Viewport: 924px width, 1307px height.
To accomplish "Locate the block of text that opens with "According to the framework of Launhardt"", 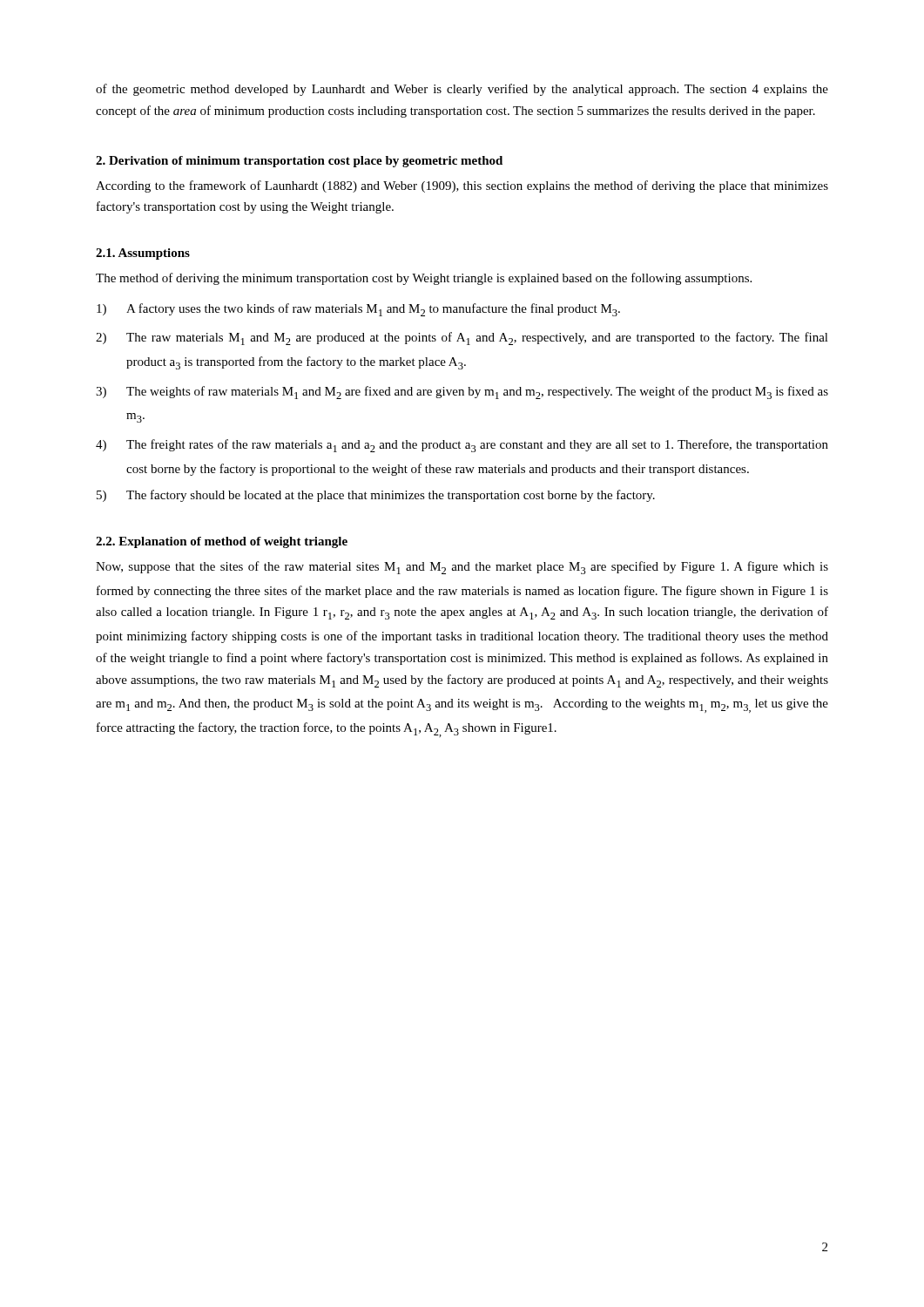I will tap(462, 196).
